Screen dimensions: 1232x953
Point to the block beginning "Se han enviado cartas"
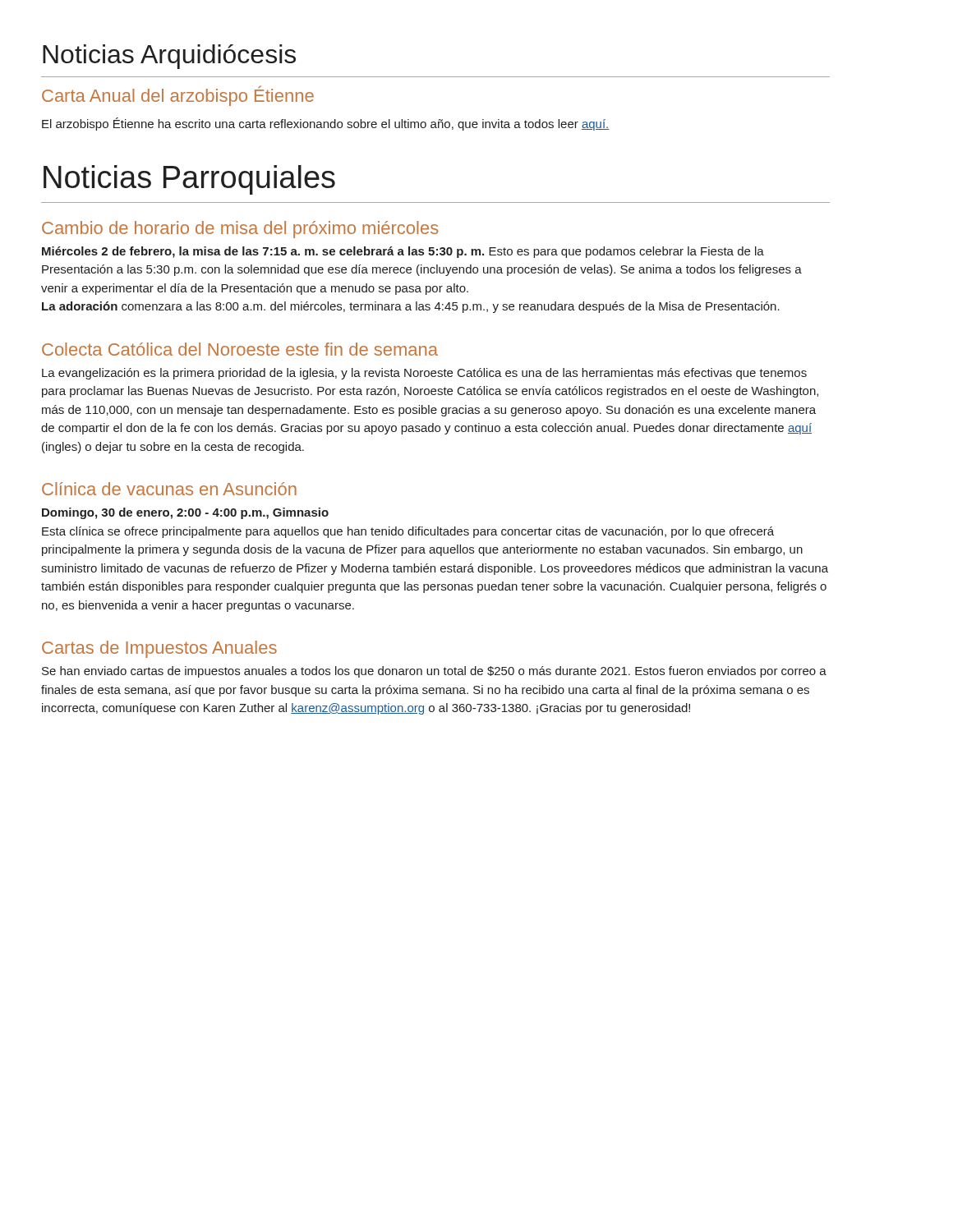(x=435, y=690)
